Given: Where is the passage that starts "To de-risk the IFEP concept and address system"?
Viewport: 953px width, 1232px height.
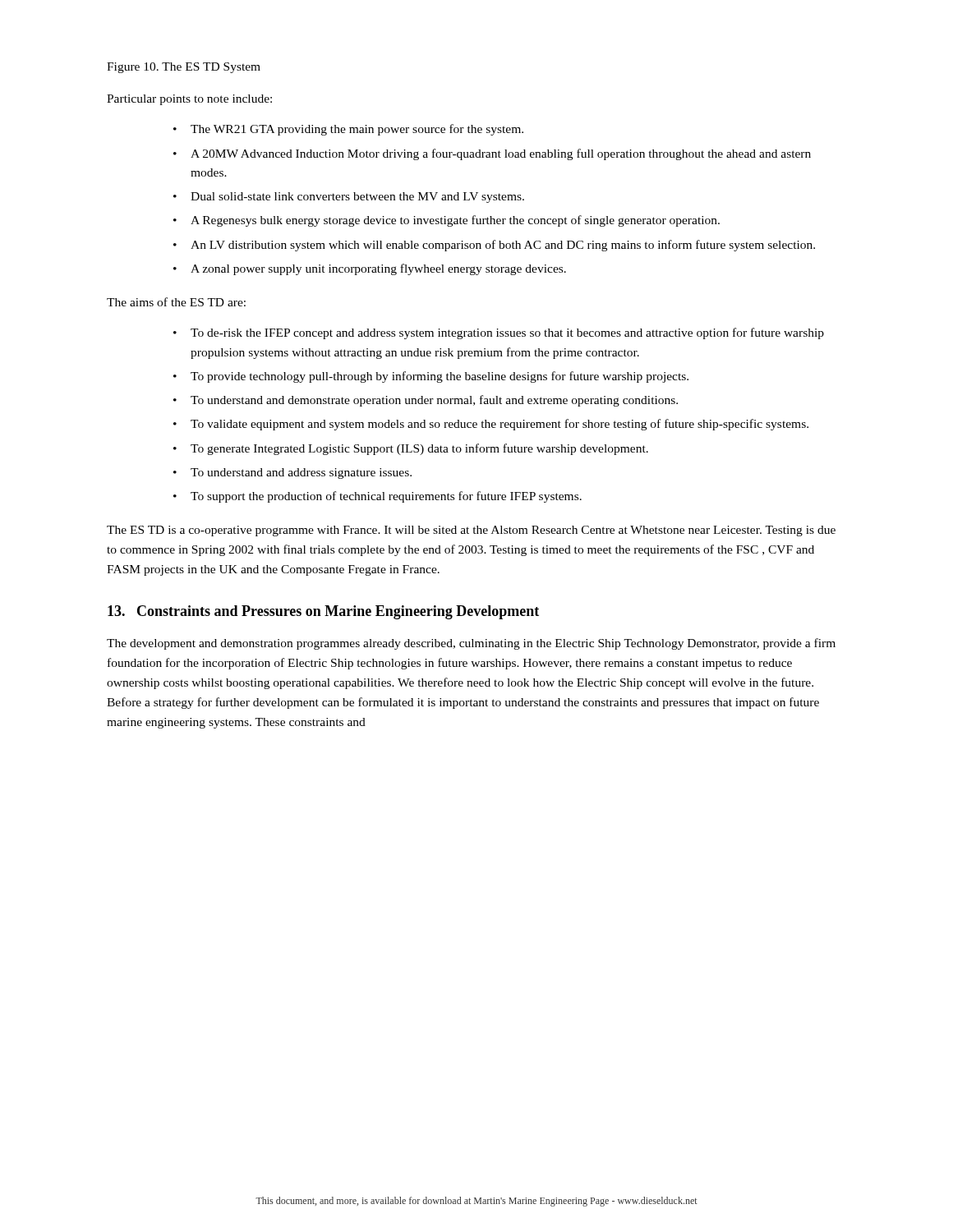Looking at the screenshot, I should point(507,342).
